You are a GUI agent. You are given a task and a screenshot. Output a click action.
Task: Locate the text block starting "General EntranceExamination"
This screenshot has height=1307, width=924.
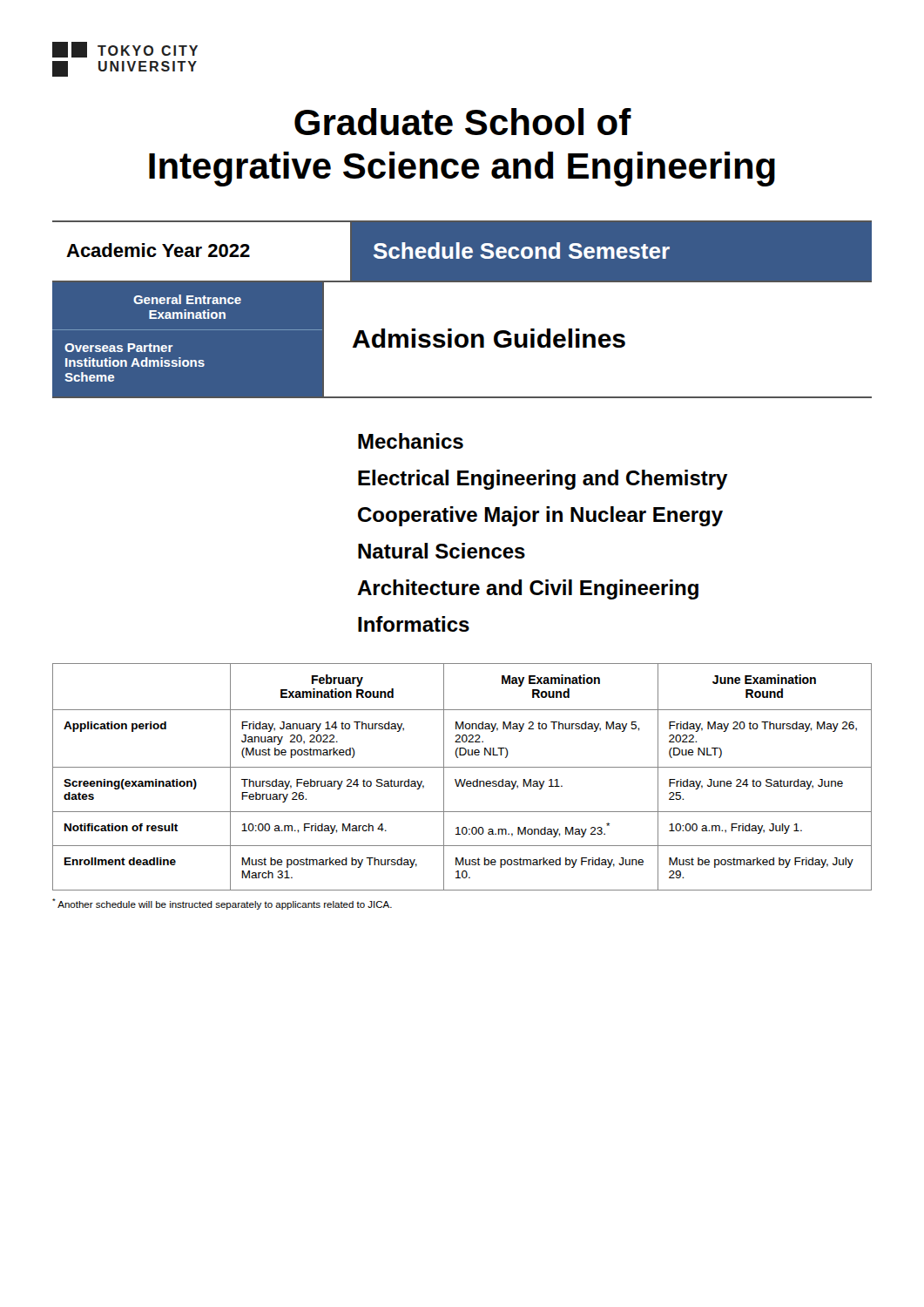pos(187,307)
